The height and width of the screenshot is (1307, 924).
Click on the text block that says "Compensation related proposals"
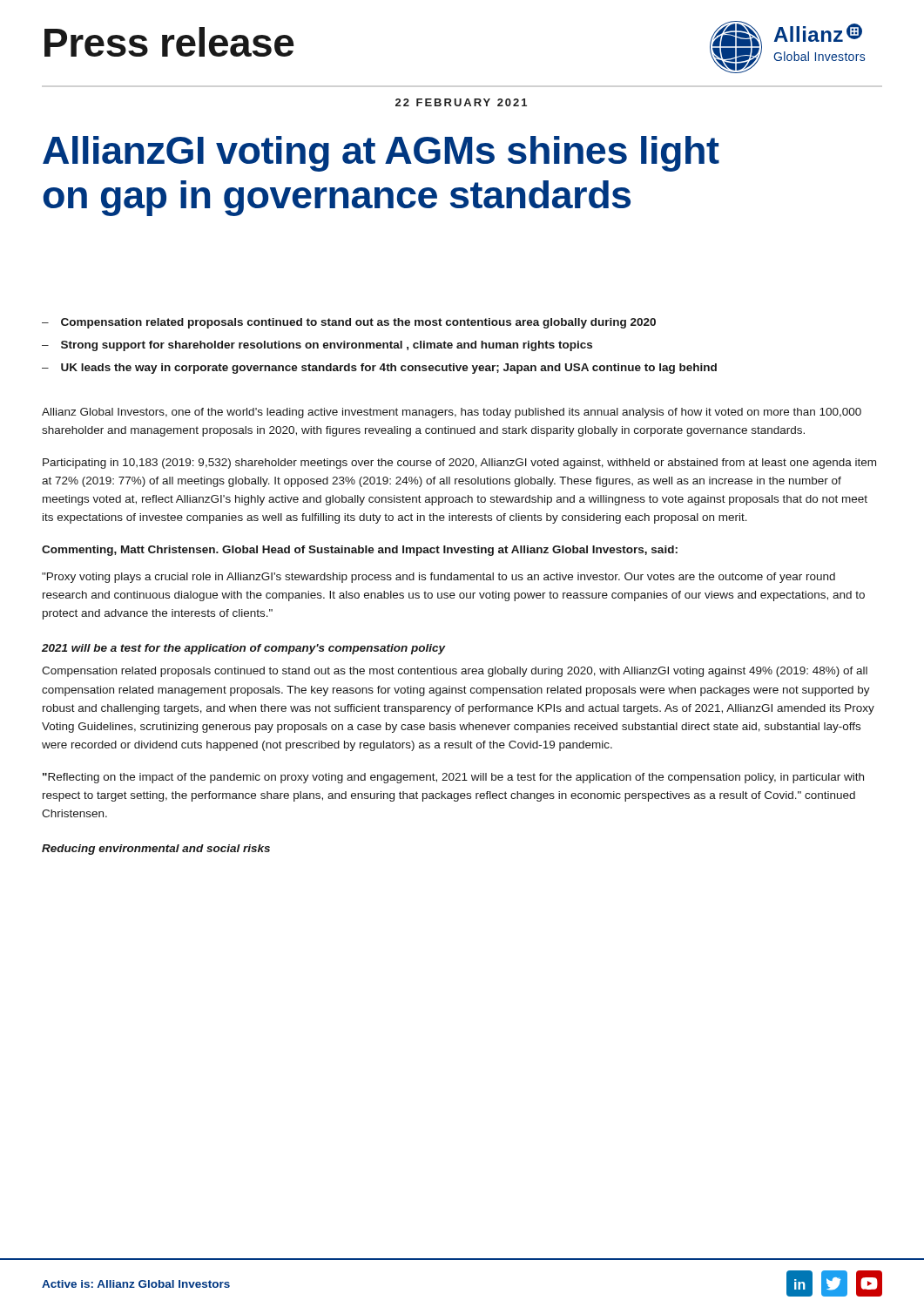tap(458, 708)
